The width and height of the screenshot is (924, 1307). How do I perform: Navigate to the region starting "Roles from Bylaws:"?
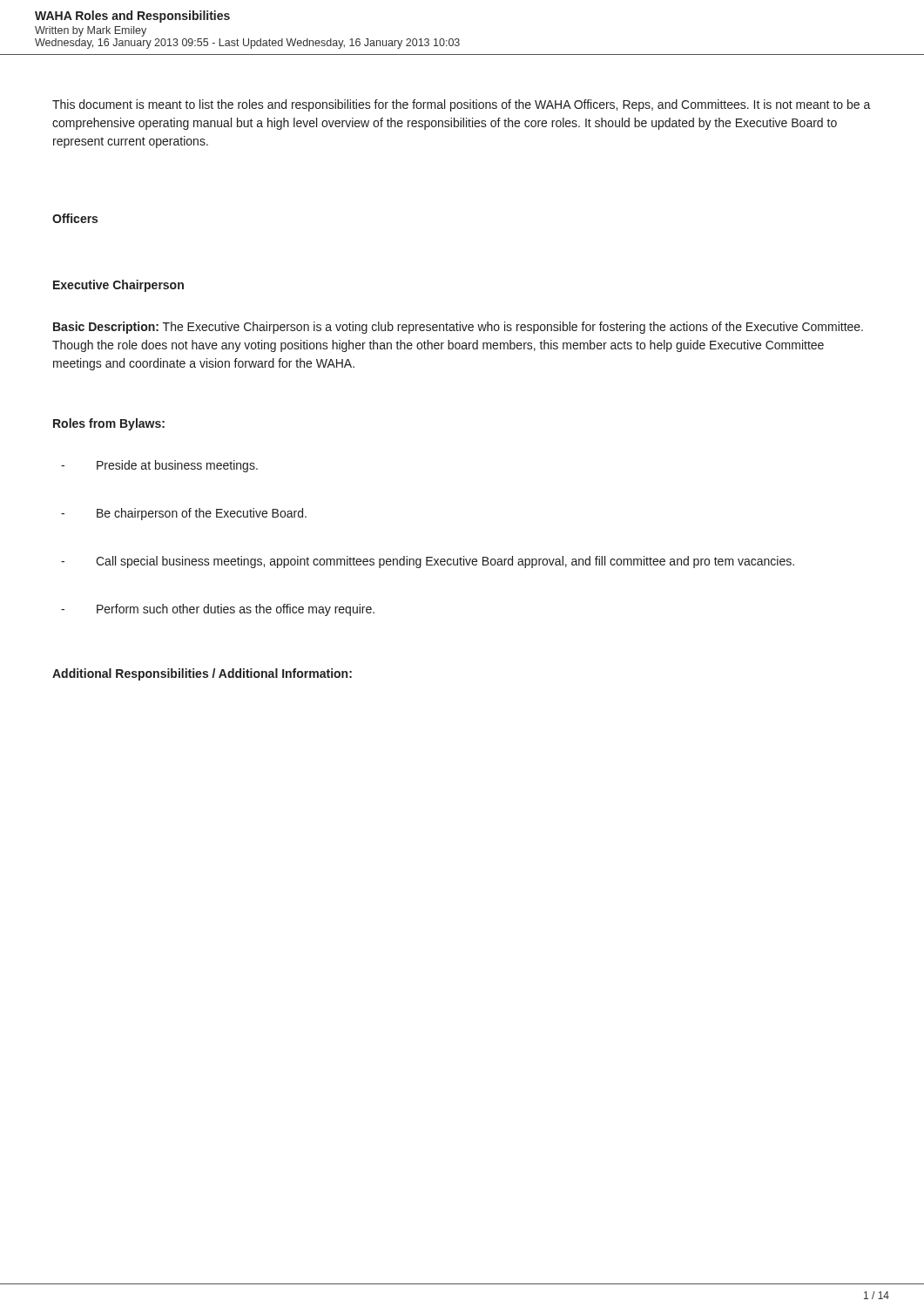(109, 423)
